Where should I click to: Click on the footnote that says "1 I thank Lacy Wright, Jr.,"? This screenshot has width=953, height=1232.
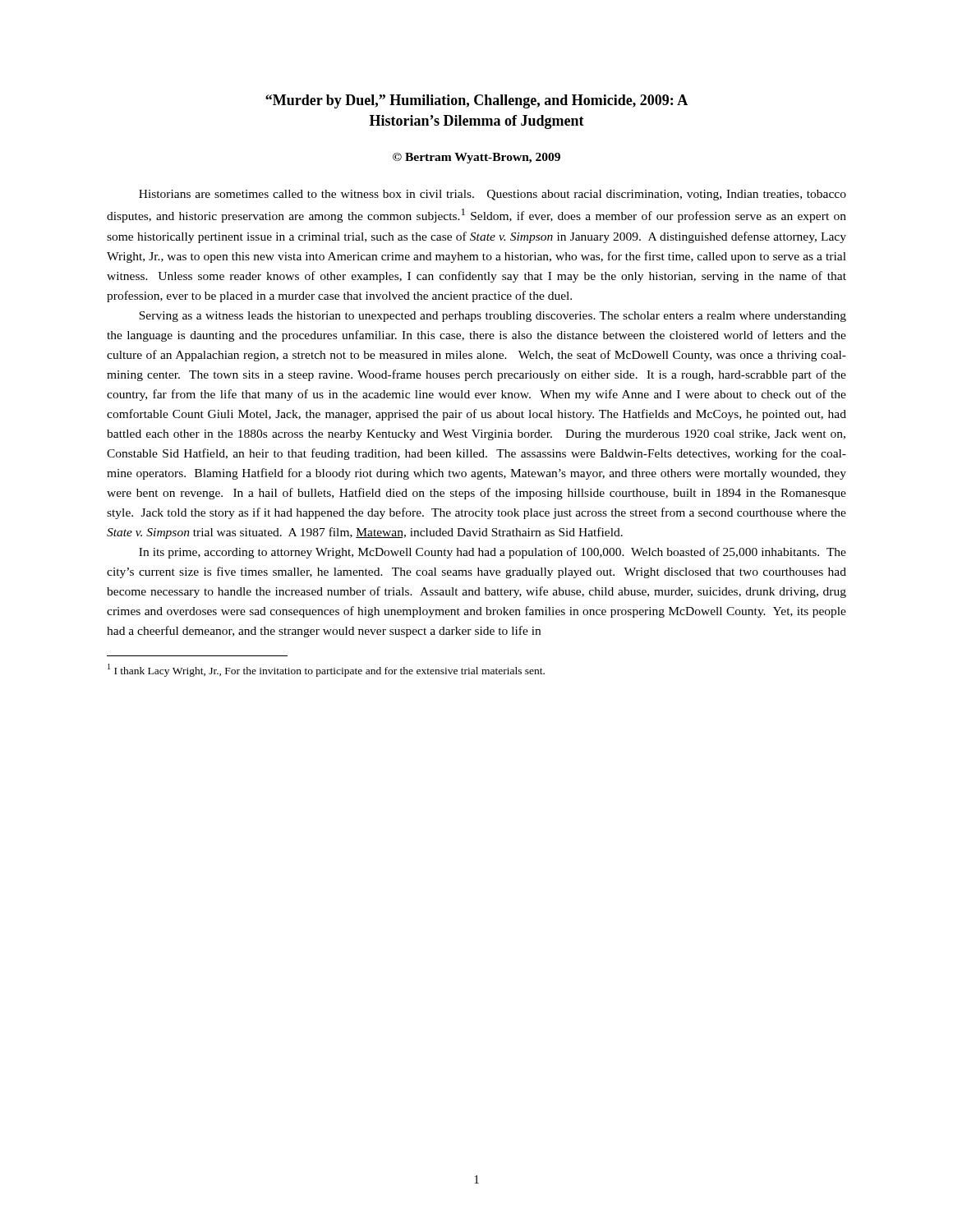point(326,669)
